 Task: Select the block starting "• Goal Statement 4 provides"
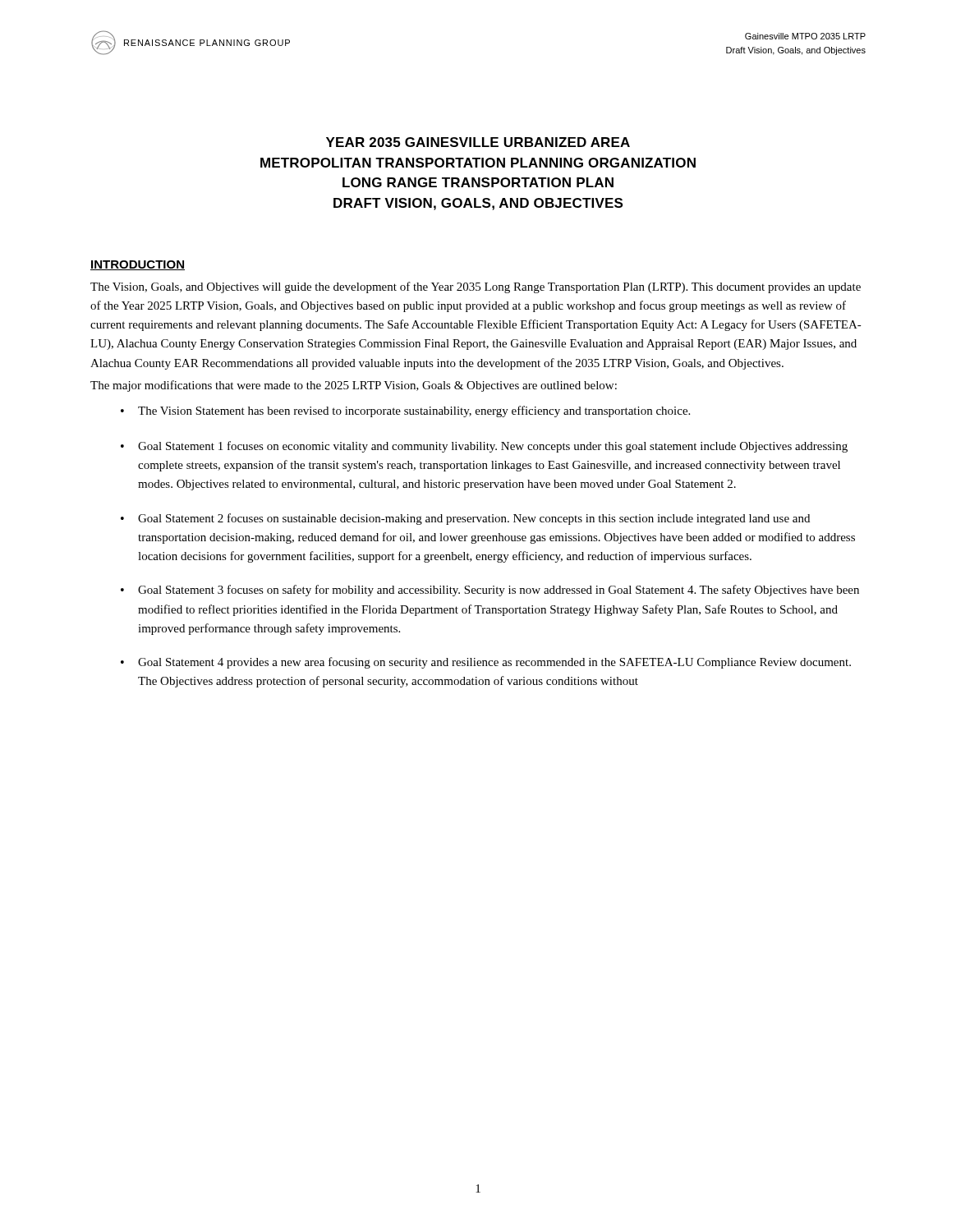point(493,672)
